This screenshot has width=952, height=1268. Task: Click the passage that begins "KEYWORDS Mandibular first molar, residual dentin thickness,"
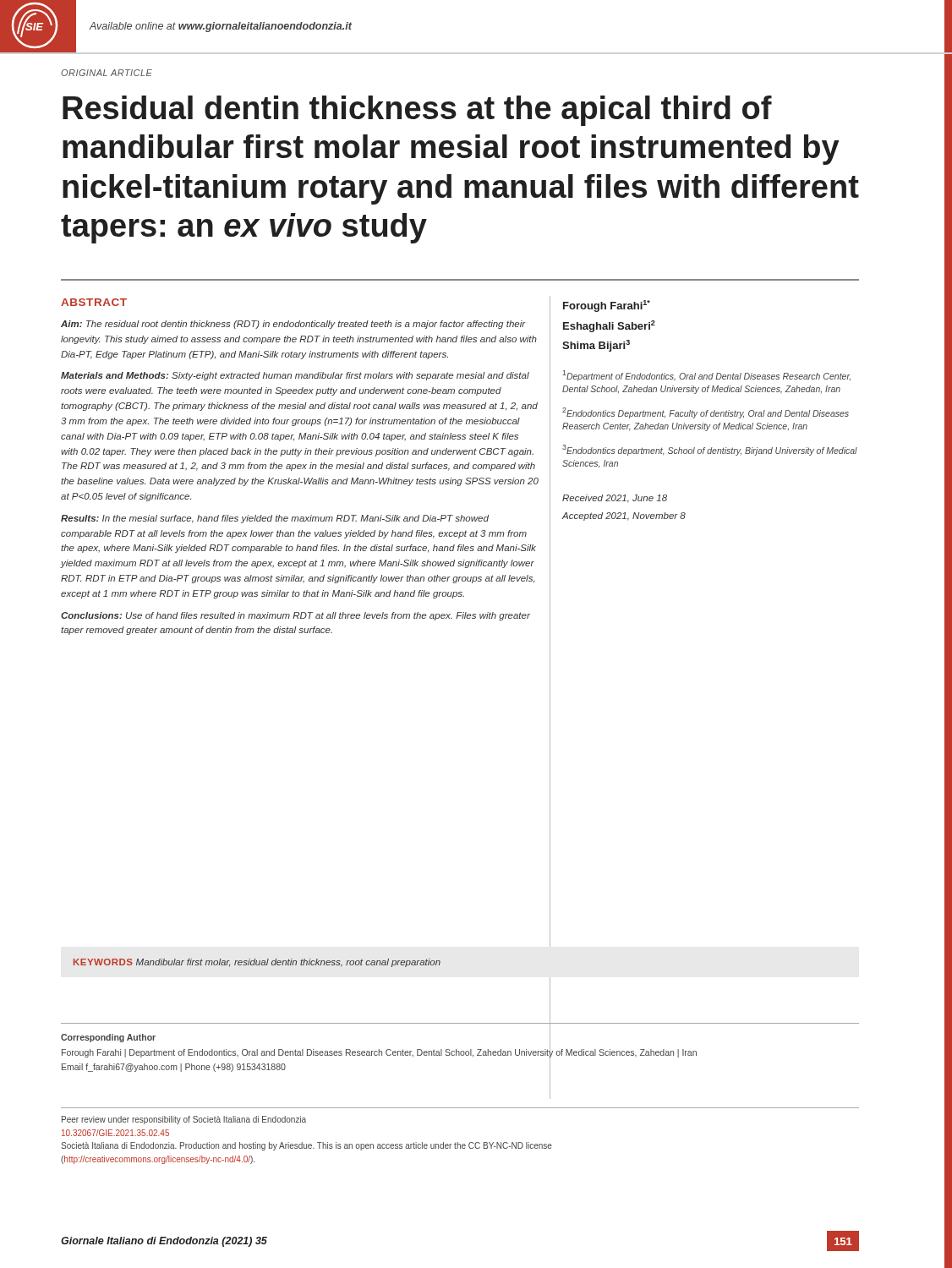tap(257, 962)
